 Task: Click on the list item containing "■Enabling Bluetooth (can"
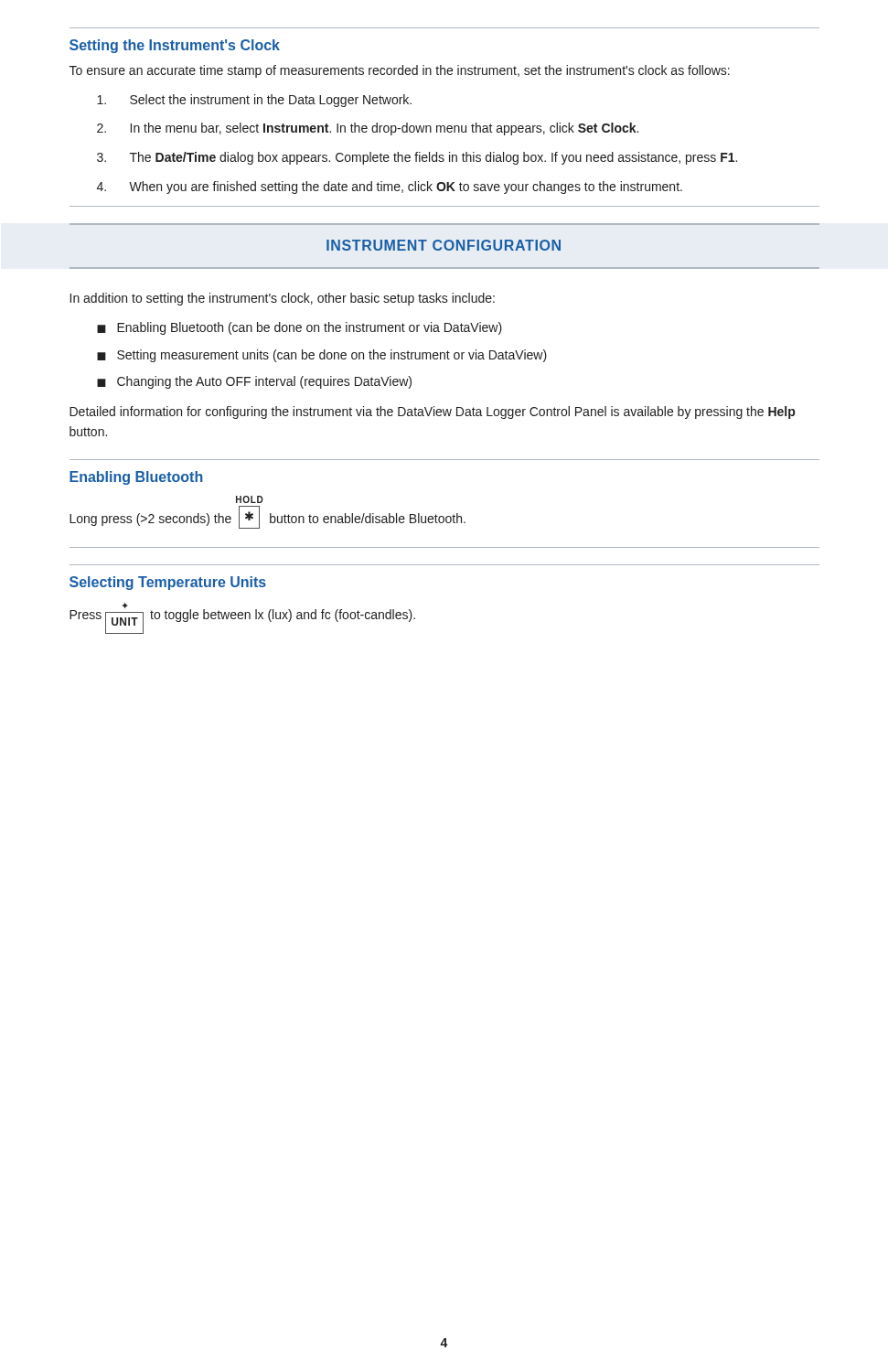pyautogui.click(x=444, y=329)
